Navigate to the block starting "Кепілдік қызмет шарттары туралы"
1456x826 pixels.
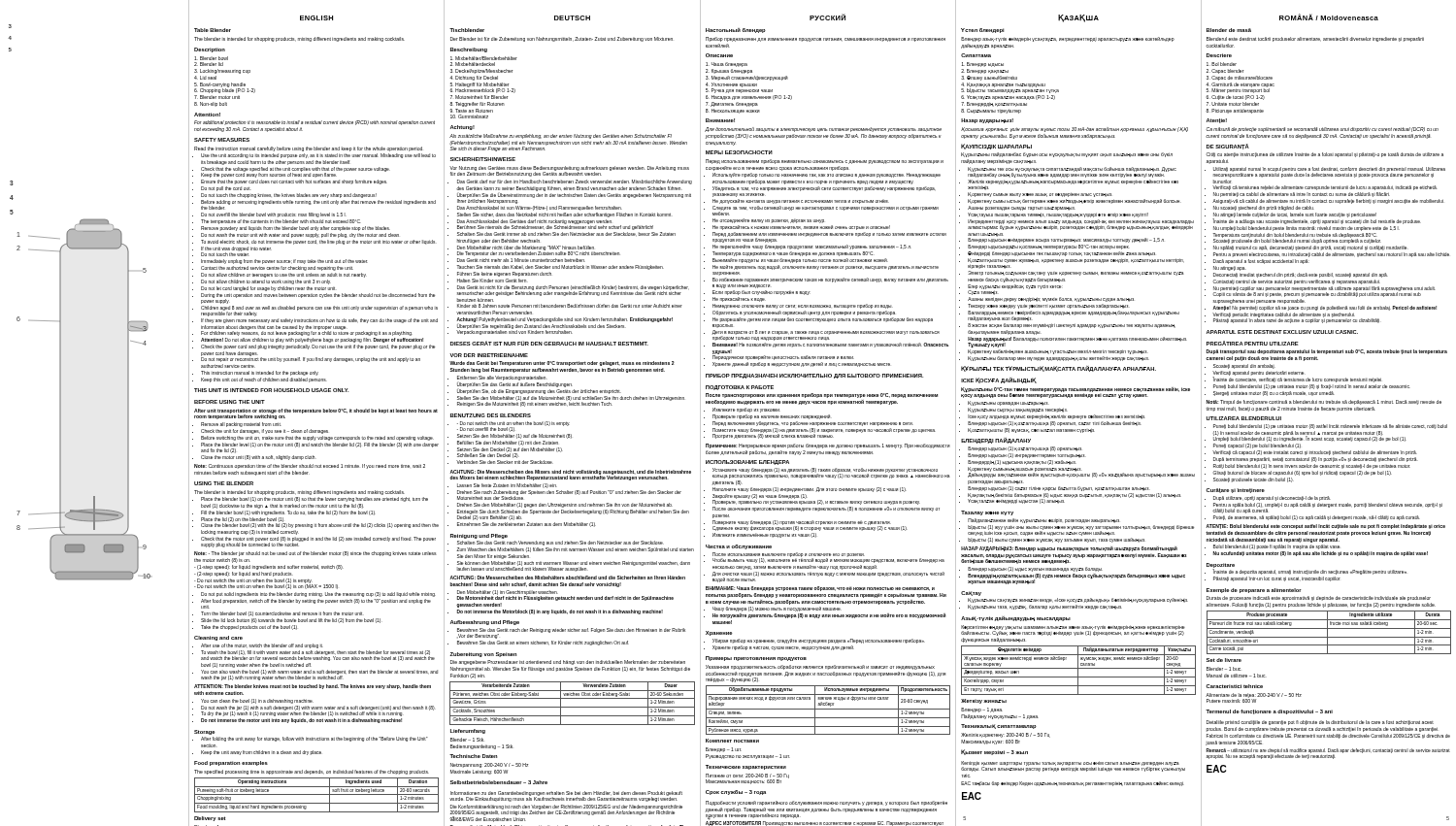pyautogui.click(x=1073, y=769)
